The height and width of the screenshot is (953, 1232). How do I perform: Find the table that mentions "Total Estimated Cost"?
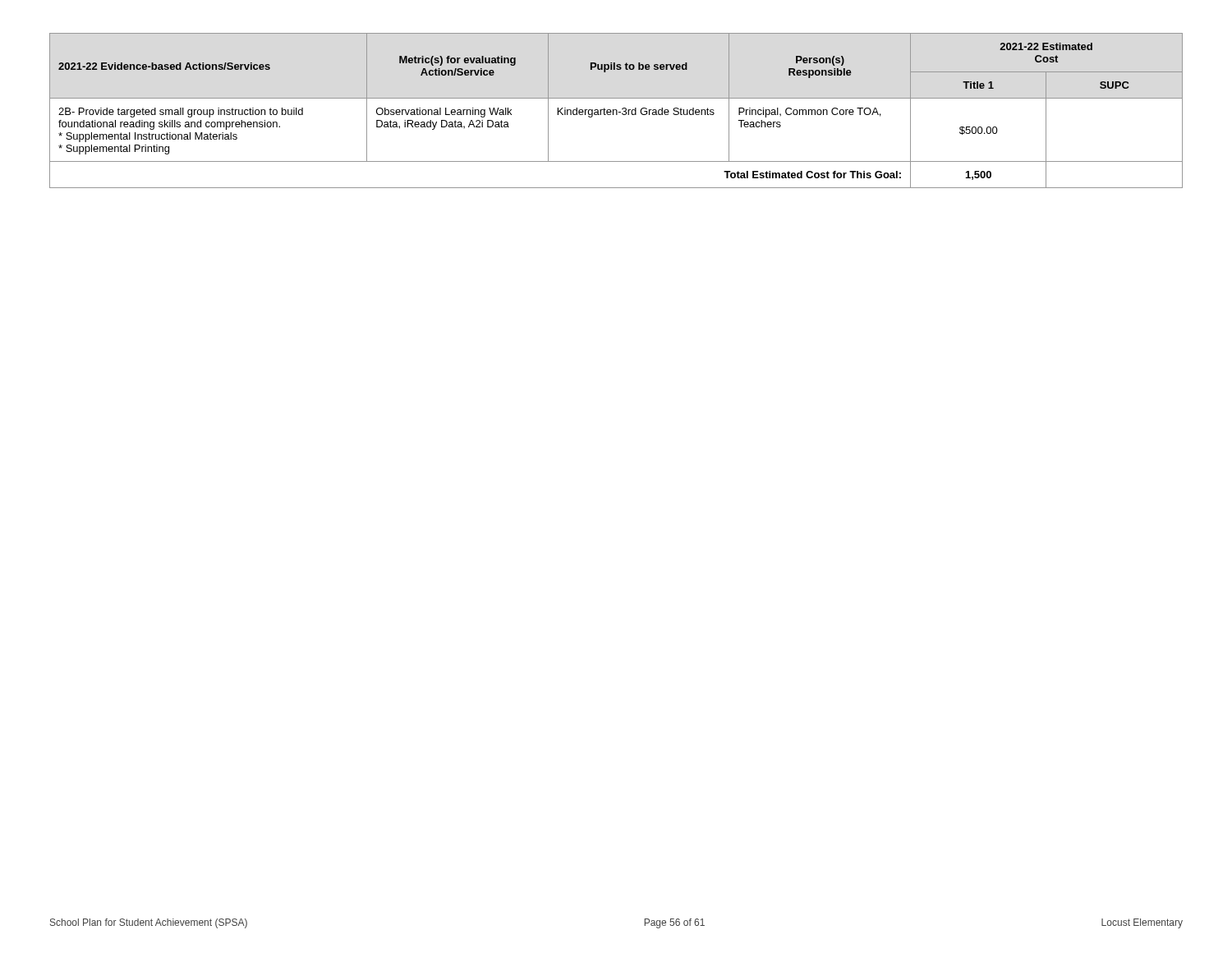point(616,111)
